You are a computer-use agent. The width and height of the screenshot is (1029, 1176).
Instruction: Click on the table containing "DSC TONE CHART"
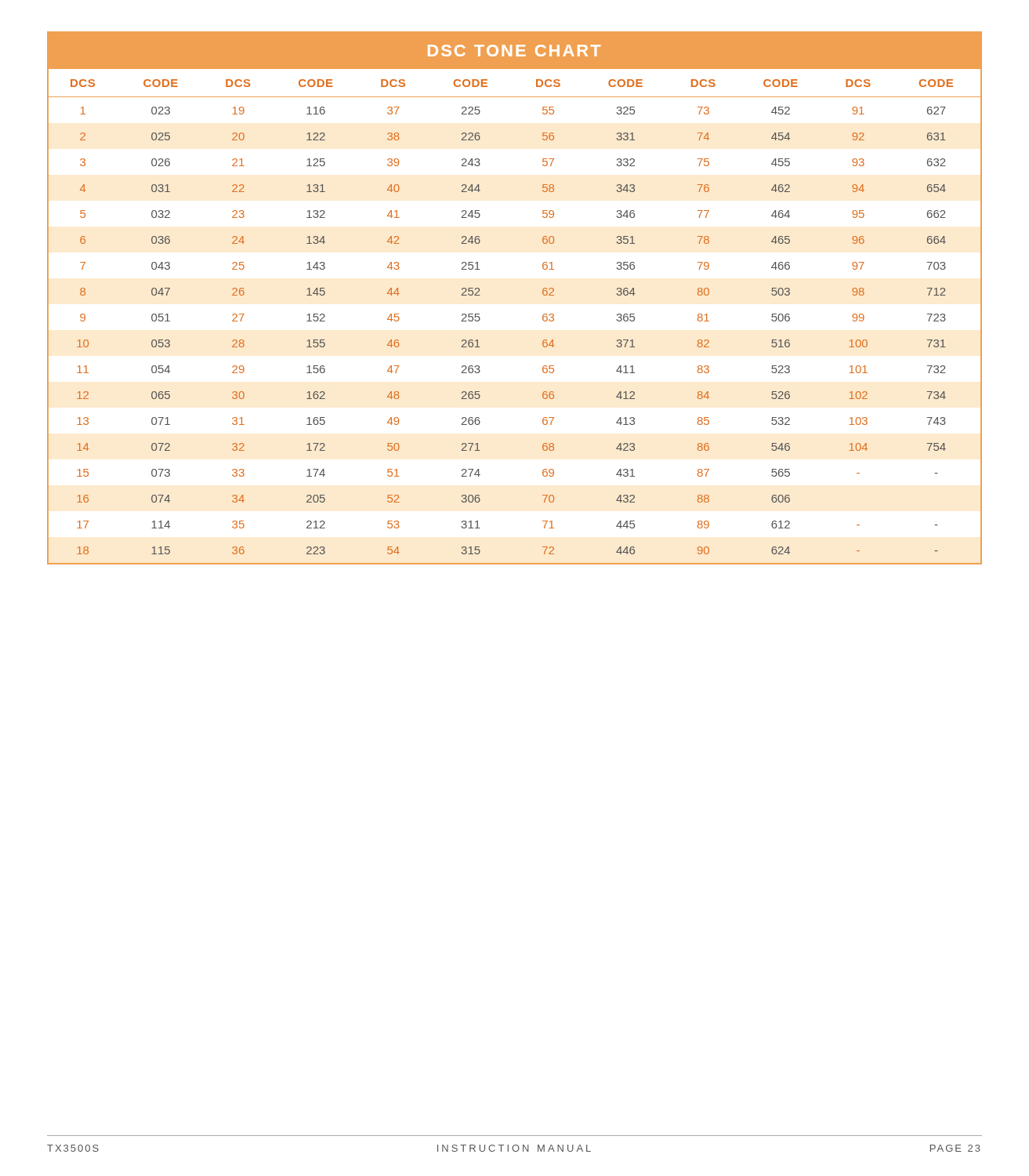pos(514,298)
